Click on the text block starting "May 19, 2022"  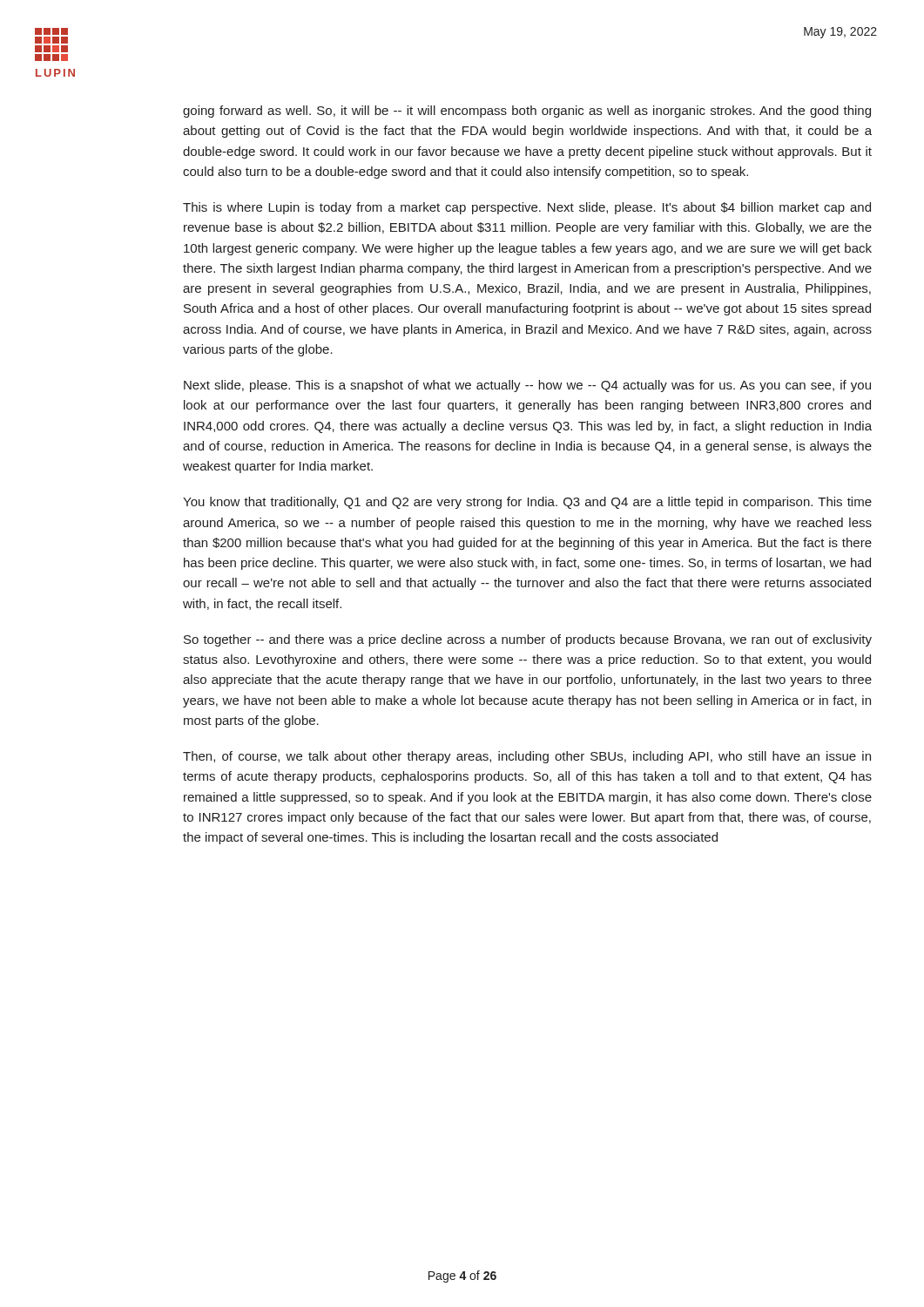pos(840,31)
